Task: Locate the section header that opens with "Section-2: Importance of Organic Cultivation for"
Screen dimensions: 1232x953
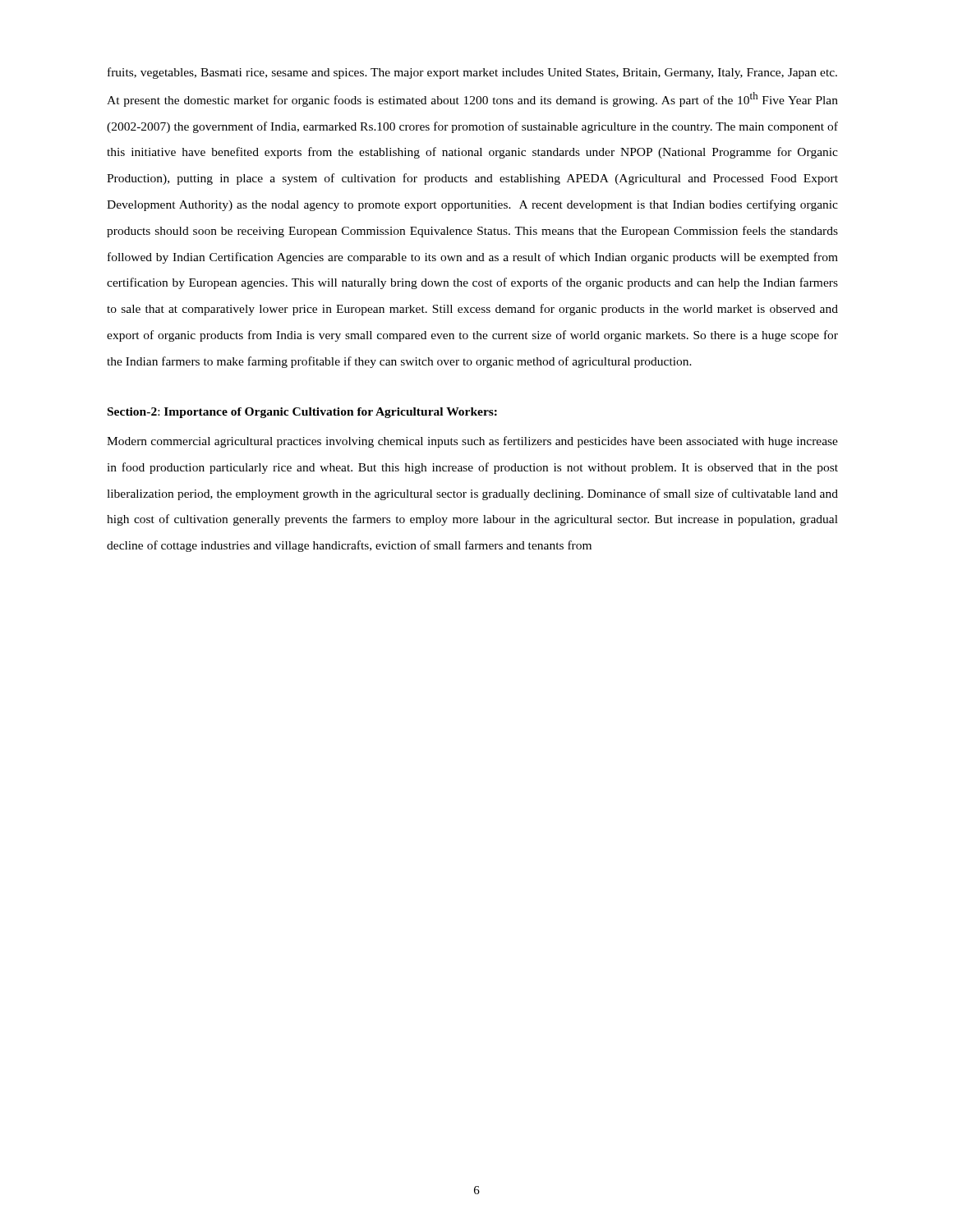Action: [x=302, y=411]
